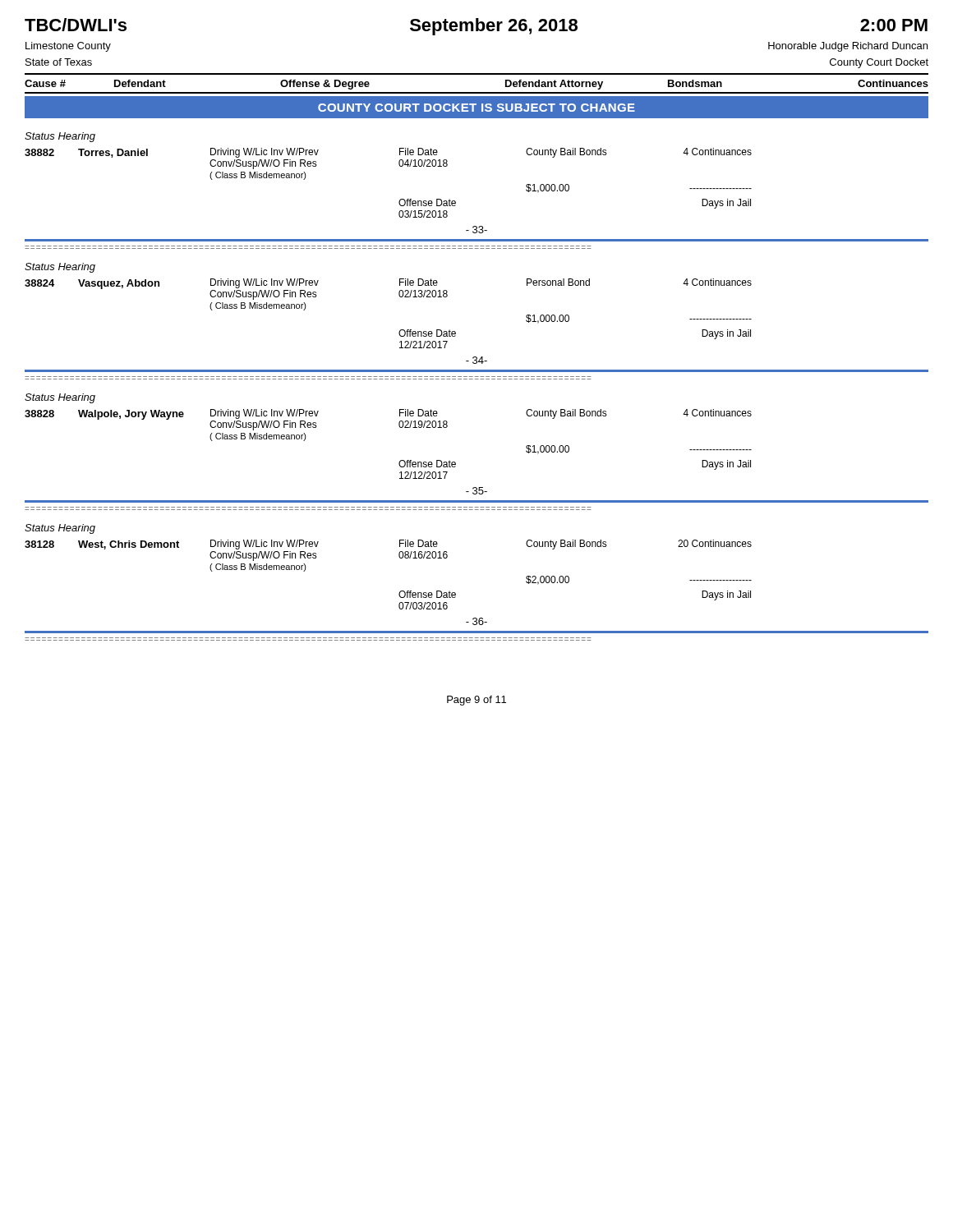Click on the table containing "38128 West, Chris Demont Driving"
The image size is (953, 1232).
click(x=476, y=583)
